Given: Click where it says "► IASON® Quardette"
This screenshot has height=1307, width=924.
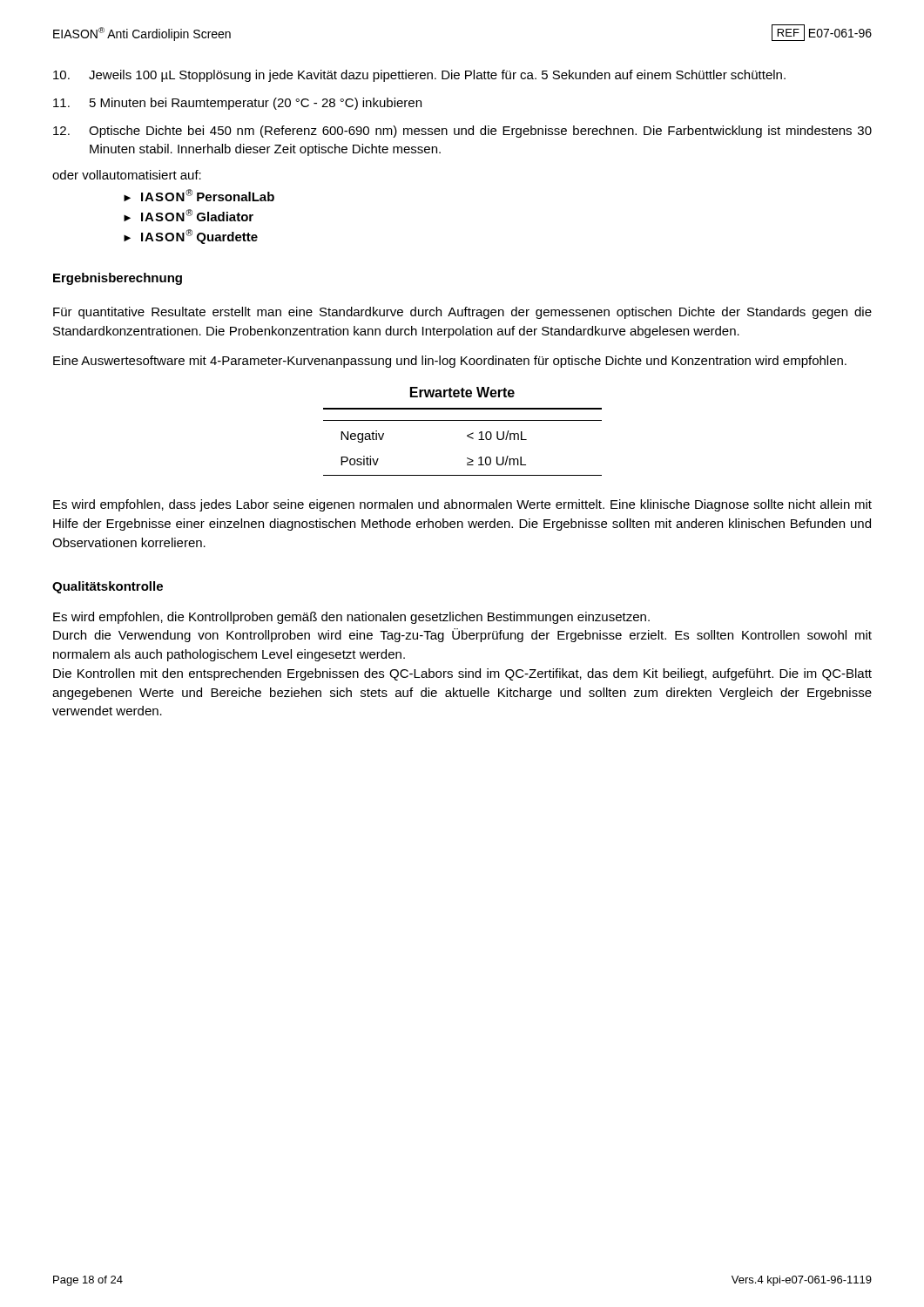Looking at the screenshot, I should click(190, 236).
